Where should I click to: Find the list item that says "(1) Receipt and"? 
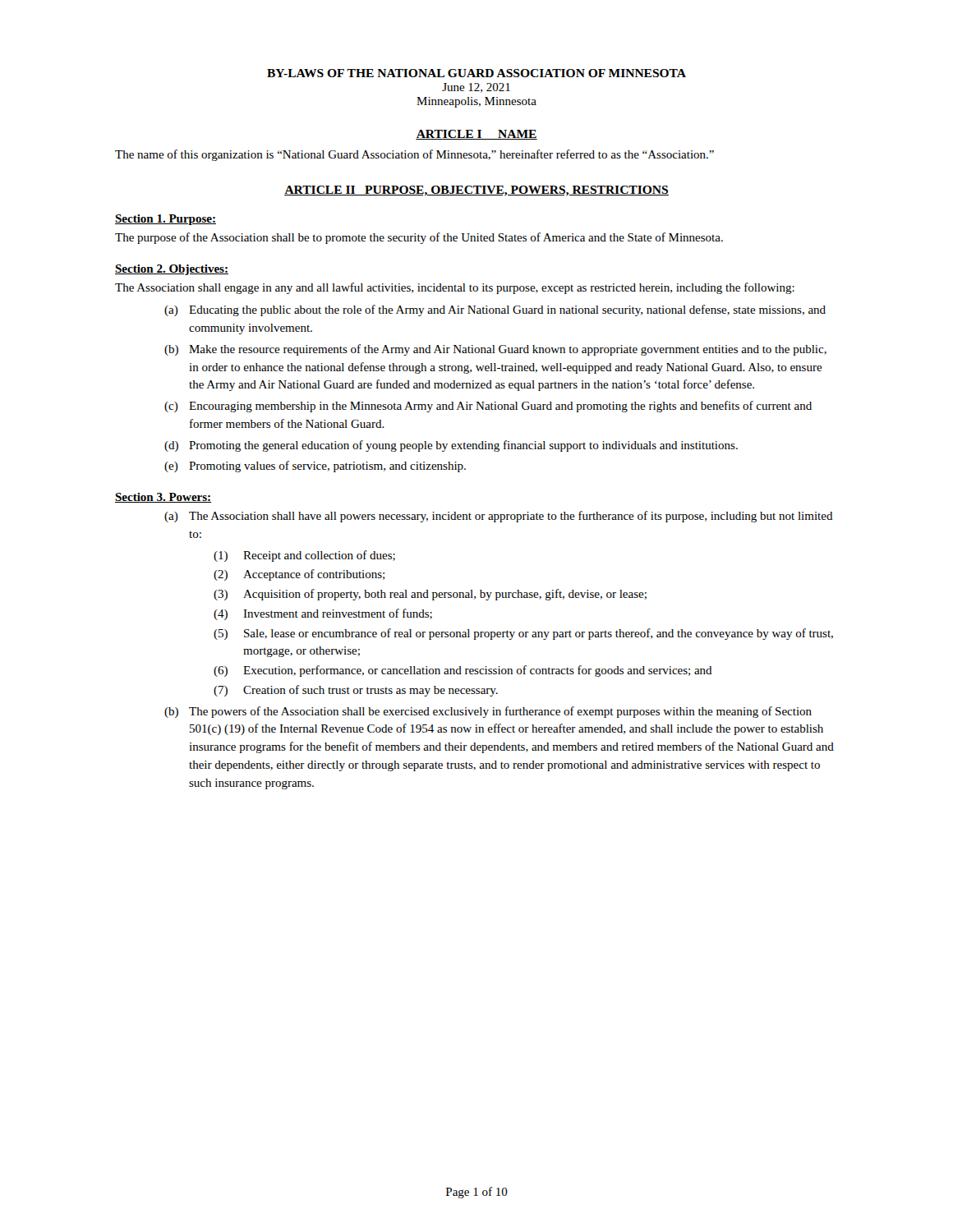click(304, 556)
